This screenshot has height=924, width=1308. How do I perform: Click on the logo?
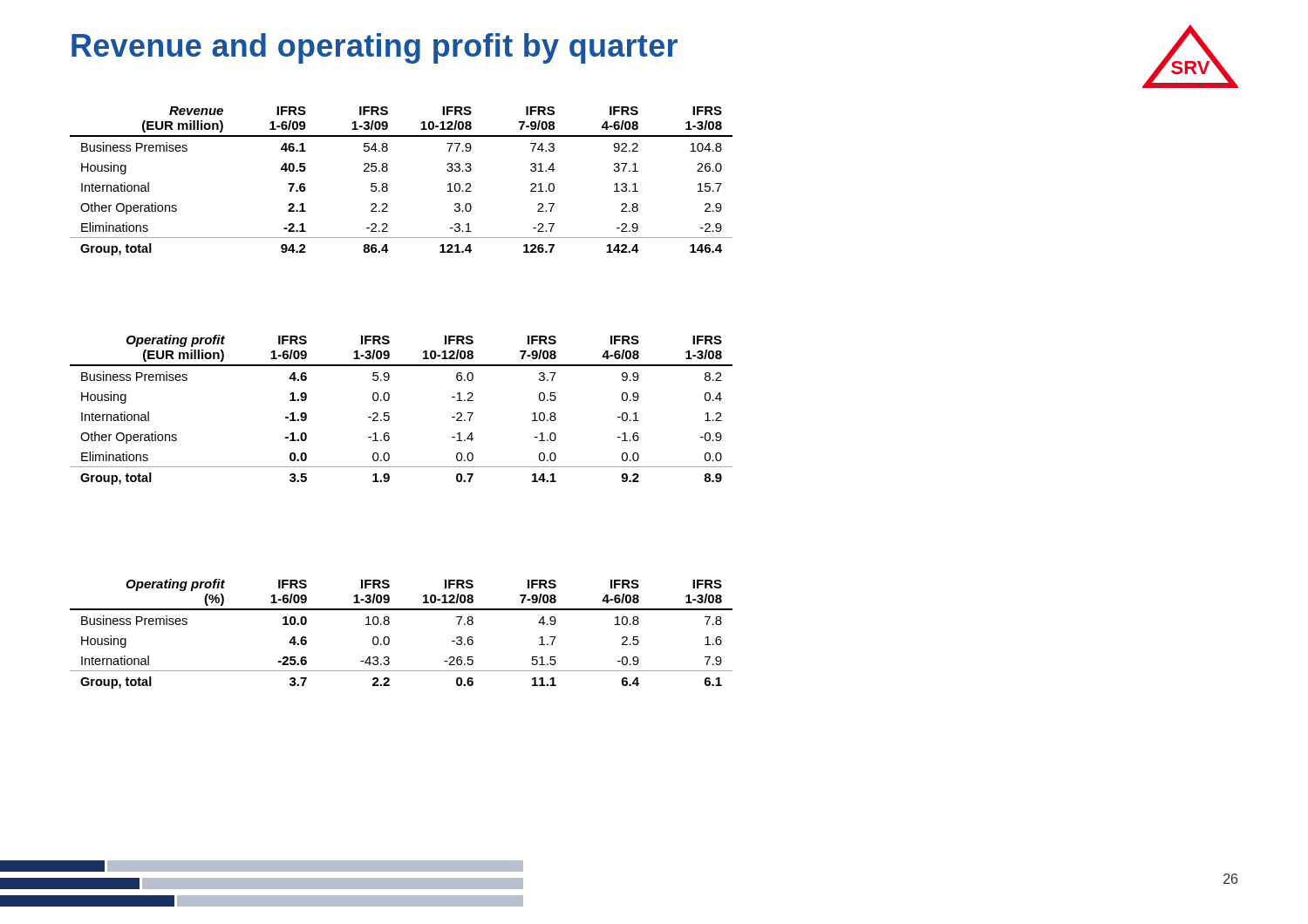1190,57
